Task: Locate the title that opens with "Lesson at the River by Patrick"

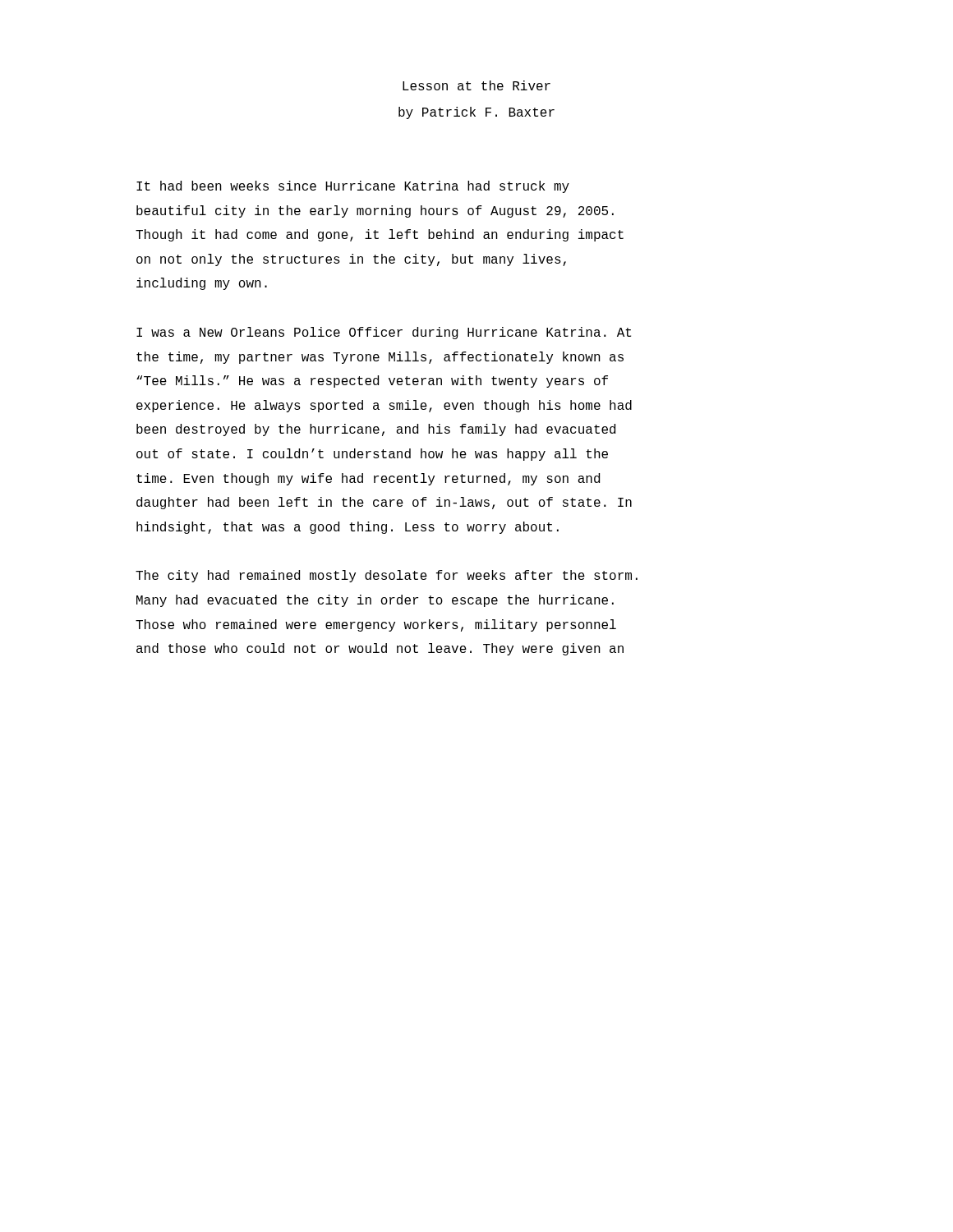Action: coord(476,100)
